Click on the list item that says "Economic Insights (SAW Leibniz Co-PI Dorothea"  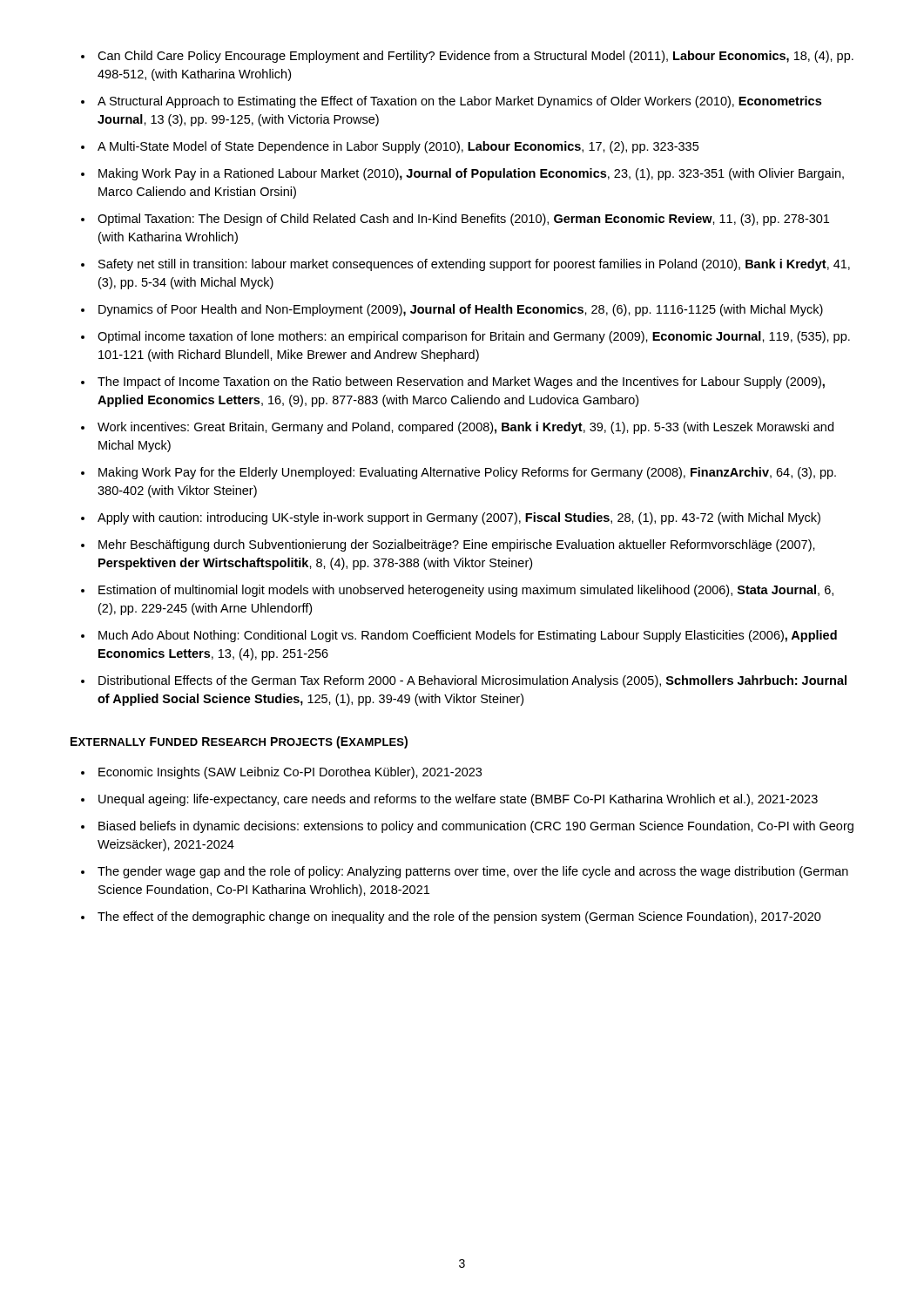click(474, 773)
